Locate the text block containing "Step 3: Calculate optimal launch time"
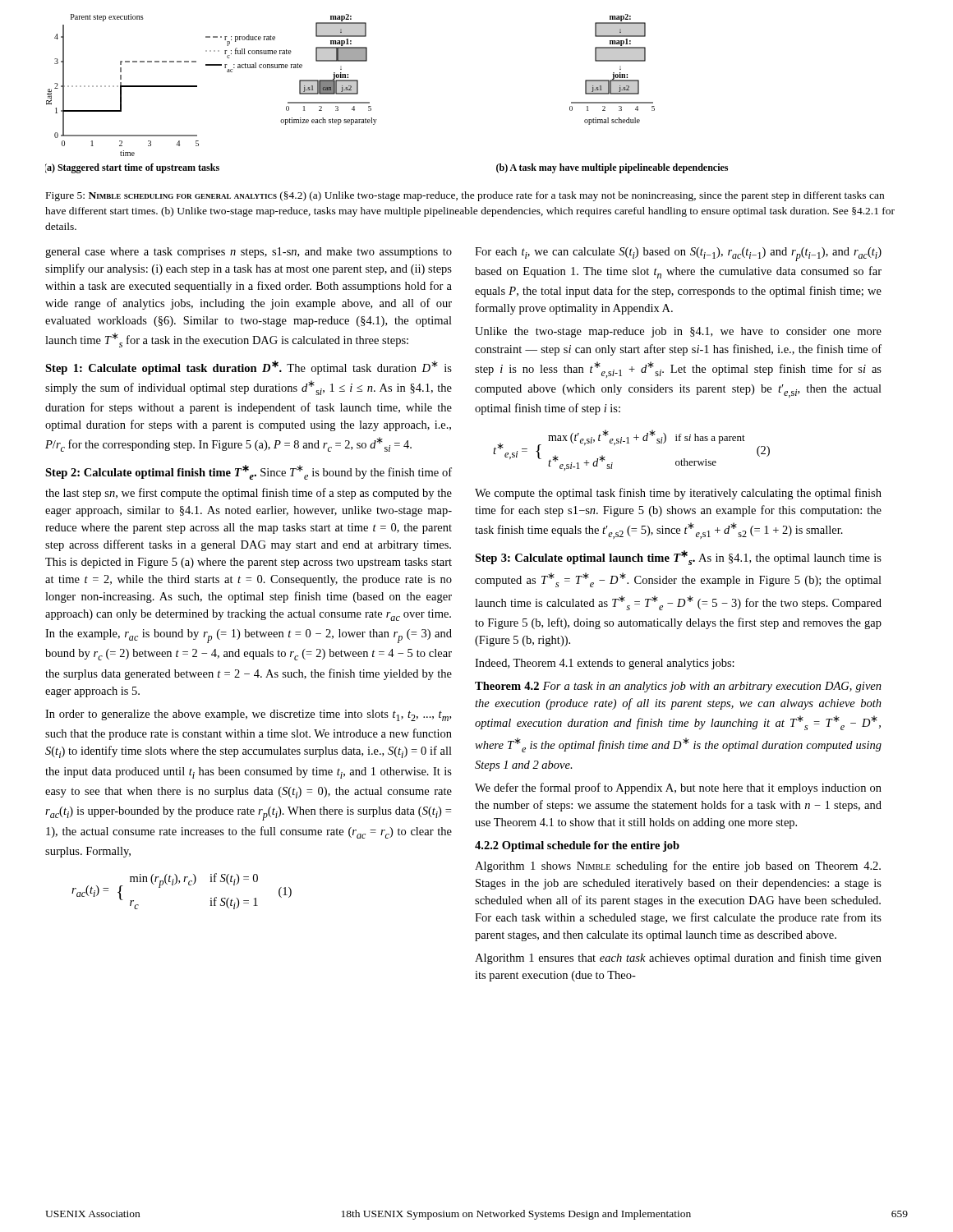 pos(678,598)
